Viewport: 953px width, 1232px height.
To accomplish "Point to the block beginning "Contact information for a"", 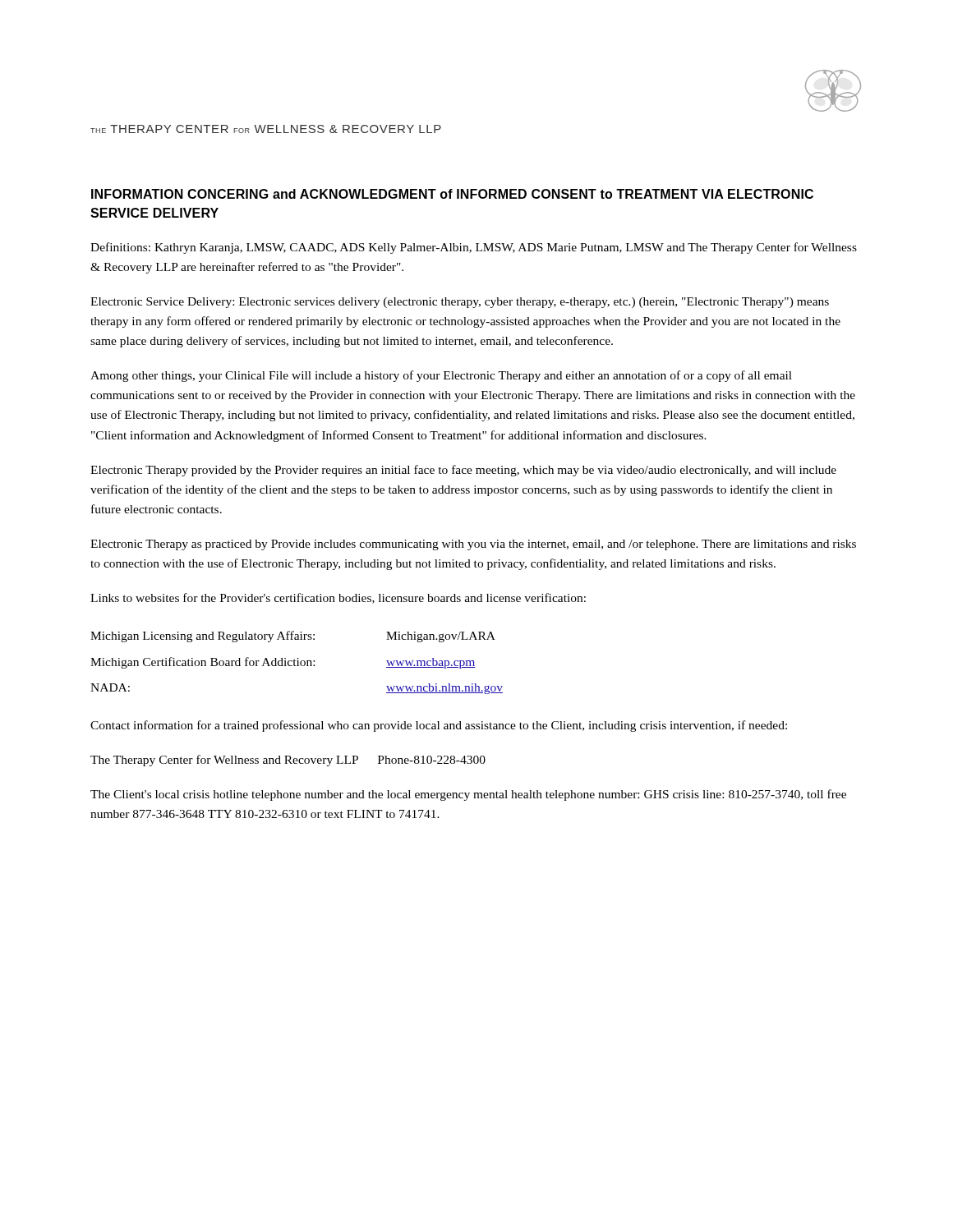I will [x=439, y=725].
